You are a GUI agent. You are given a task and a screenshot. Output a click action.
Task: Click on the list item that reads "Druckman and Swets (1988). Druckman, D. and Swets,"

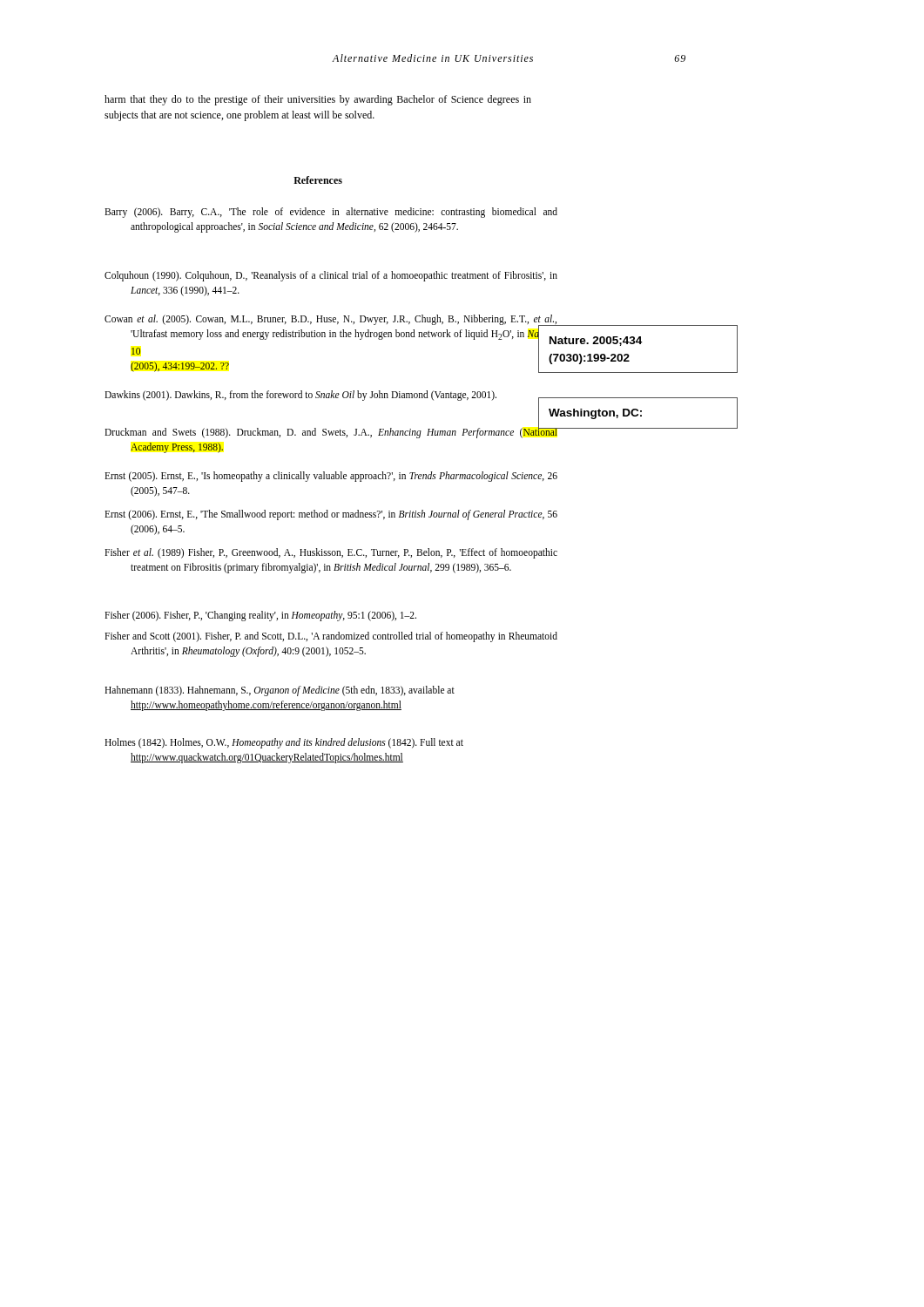click(331, 440)
